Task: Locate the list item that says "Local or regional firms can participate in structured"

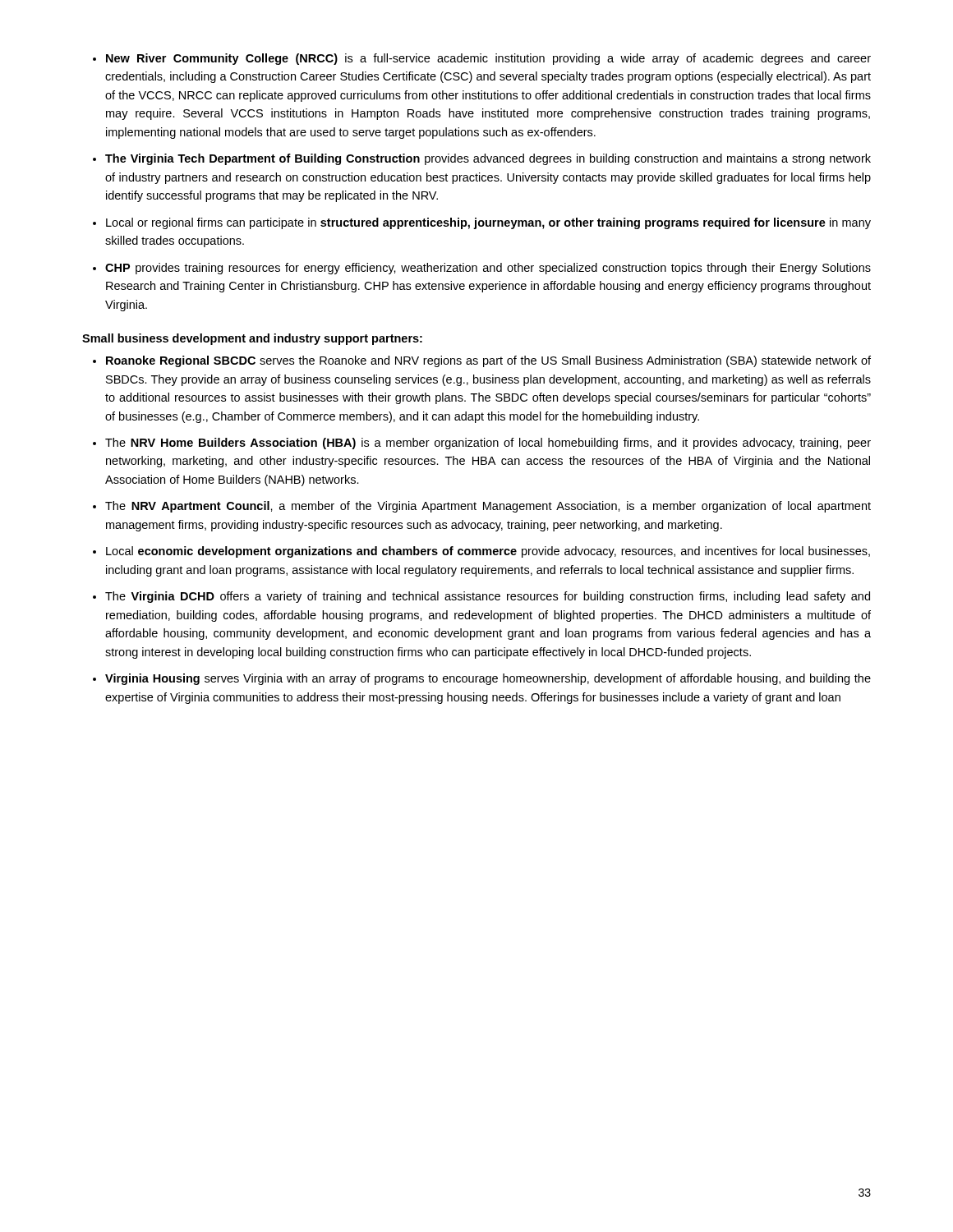Action: click(x=488, y=232)
